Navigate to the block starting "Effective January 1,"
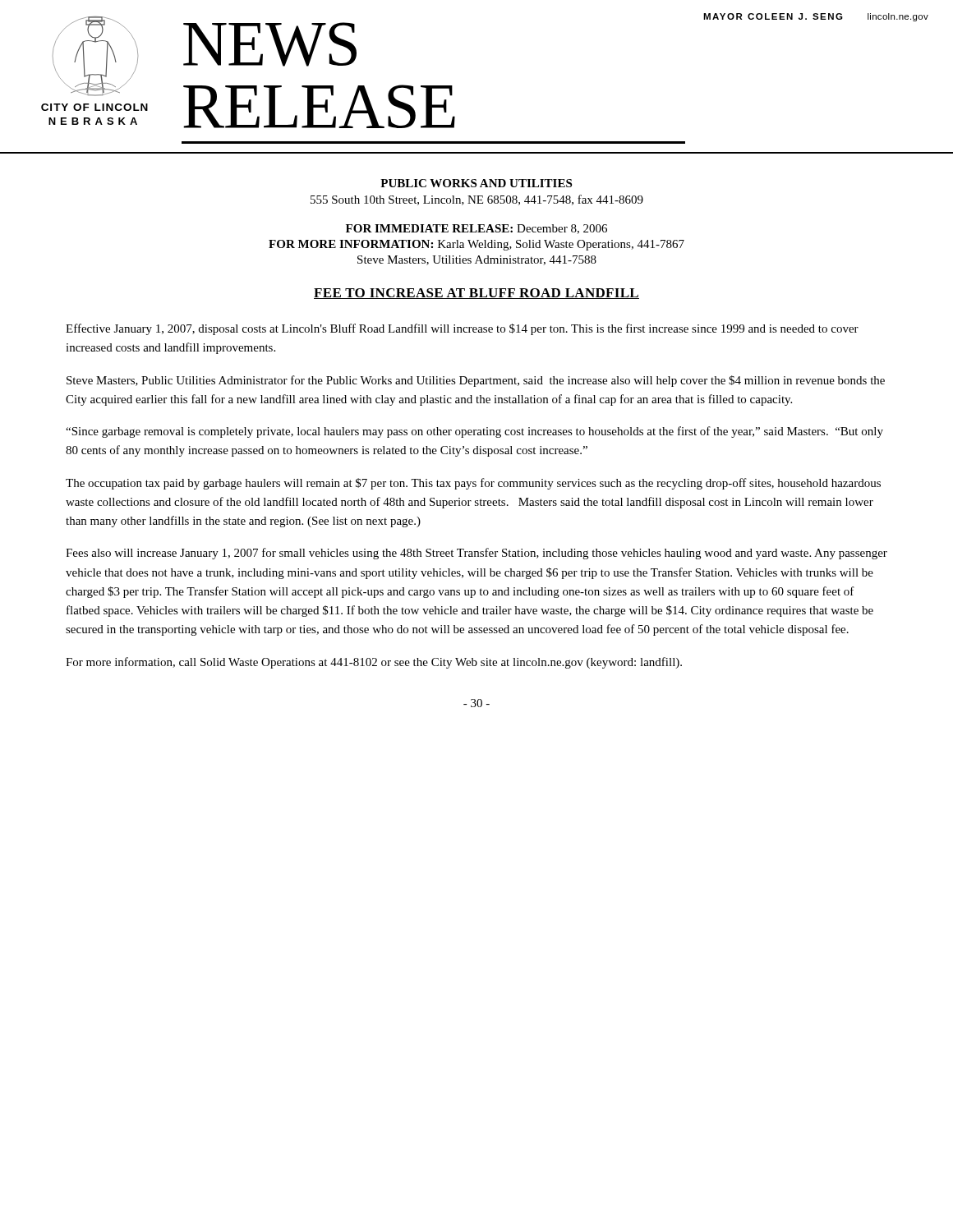 462,338
